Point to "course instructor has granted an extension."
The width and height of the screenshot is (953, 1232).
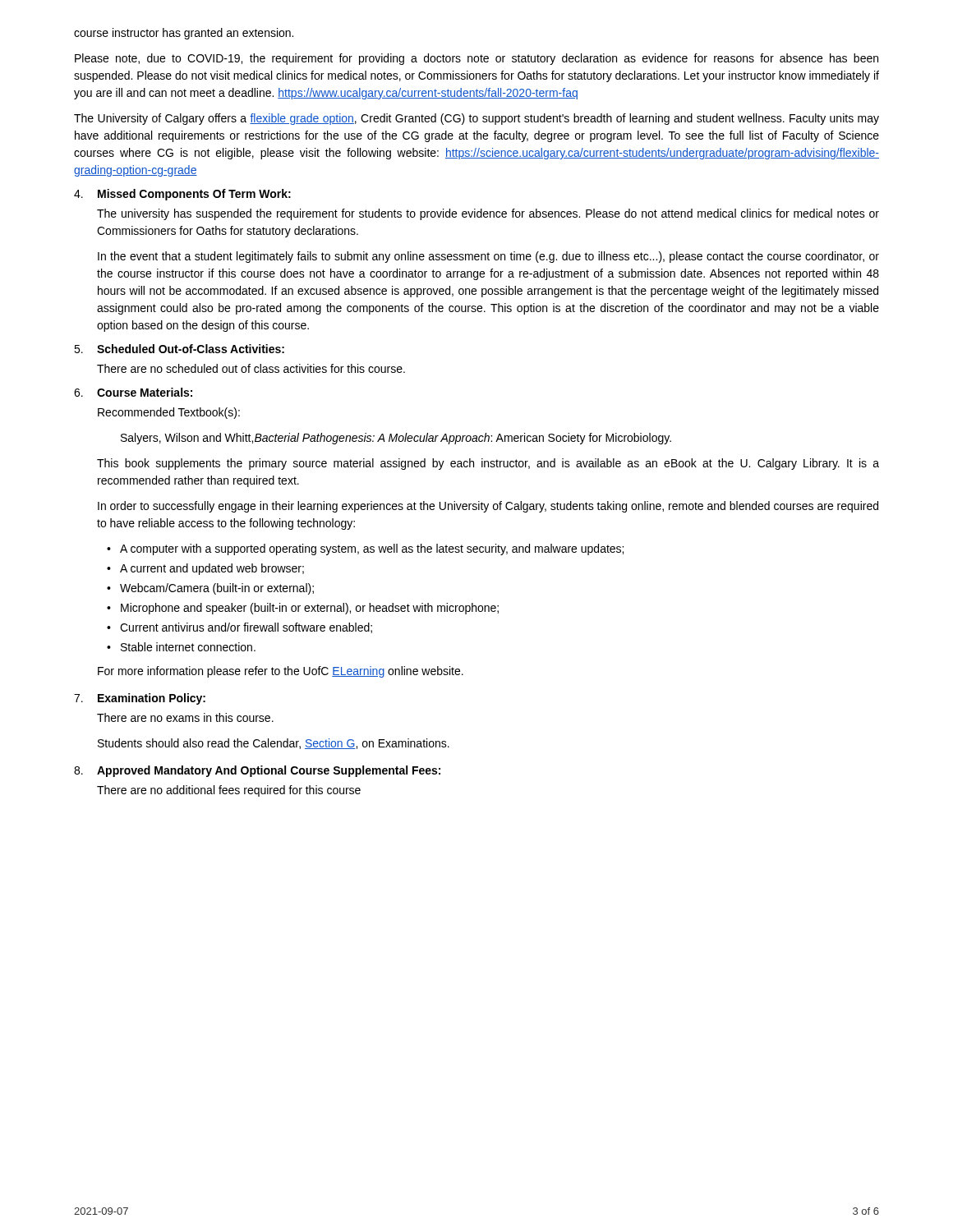[x=184, y=34]
